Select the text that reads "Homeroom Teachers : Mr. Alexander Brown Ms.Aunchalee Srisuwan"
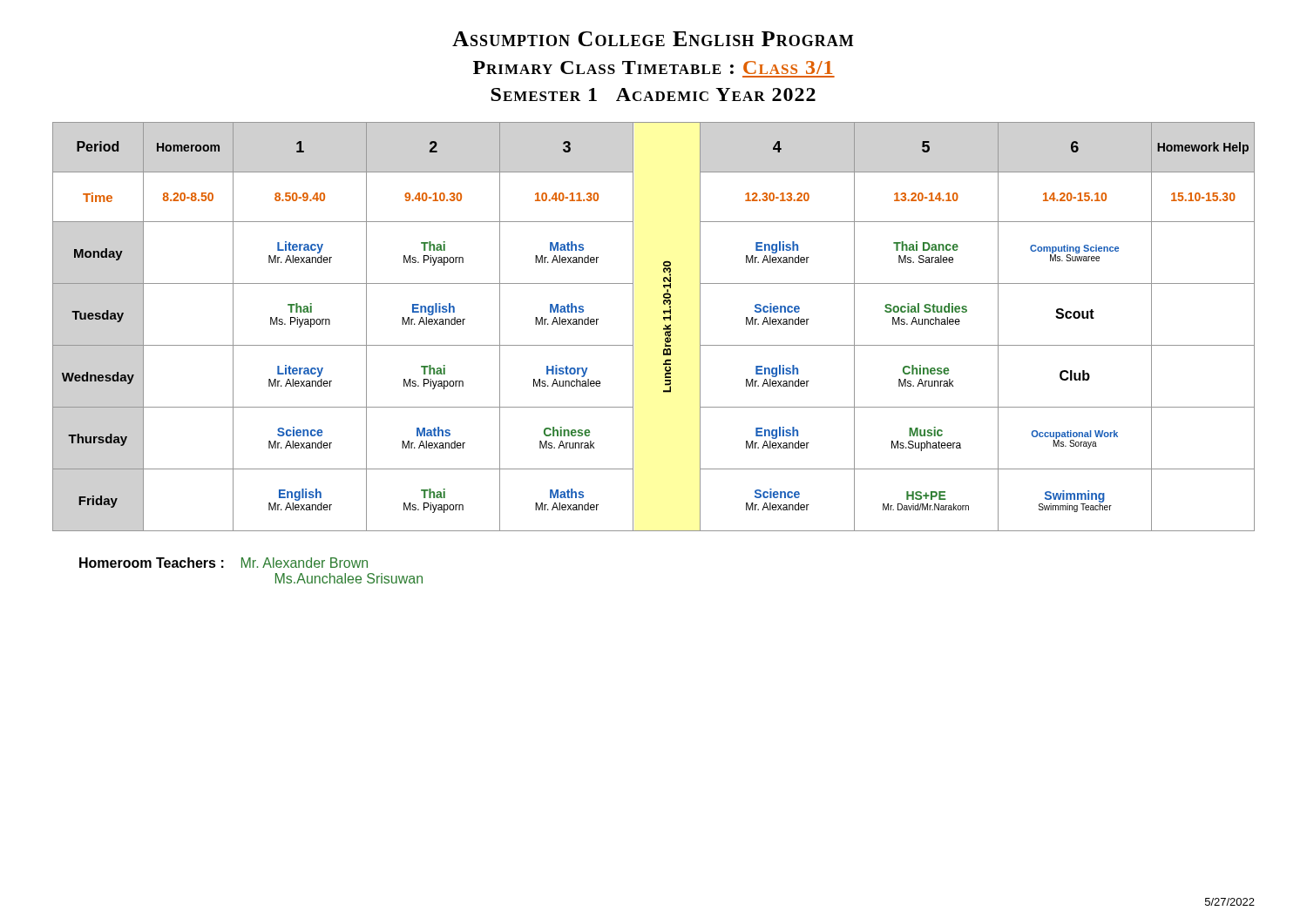Image resolution: width=1307 pixels, height=924 pixels. [x=251, y=571]
